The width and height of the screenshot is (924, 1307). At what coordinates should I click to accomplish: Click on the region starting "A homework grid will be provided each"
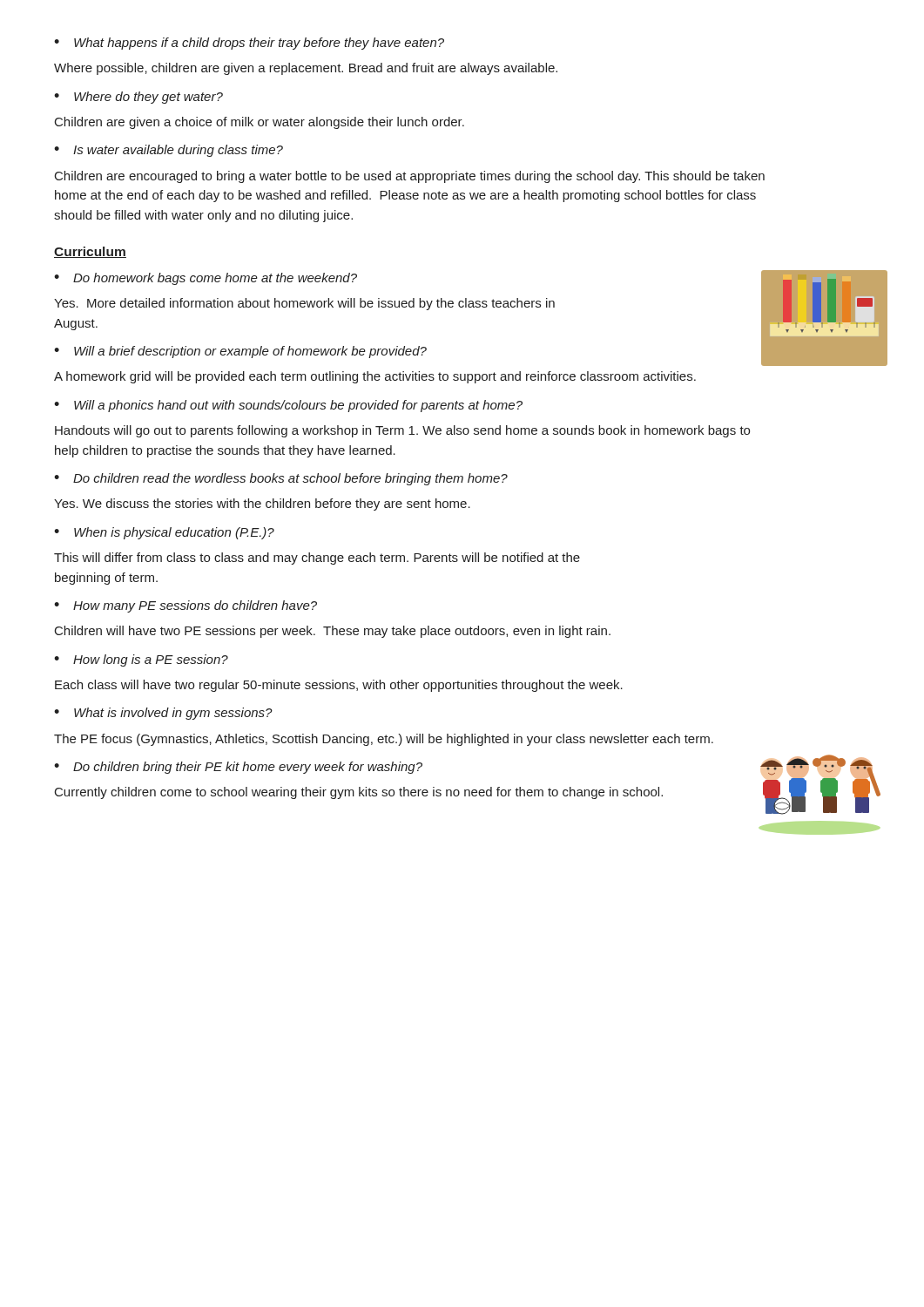coord(375,376)
